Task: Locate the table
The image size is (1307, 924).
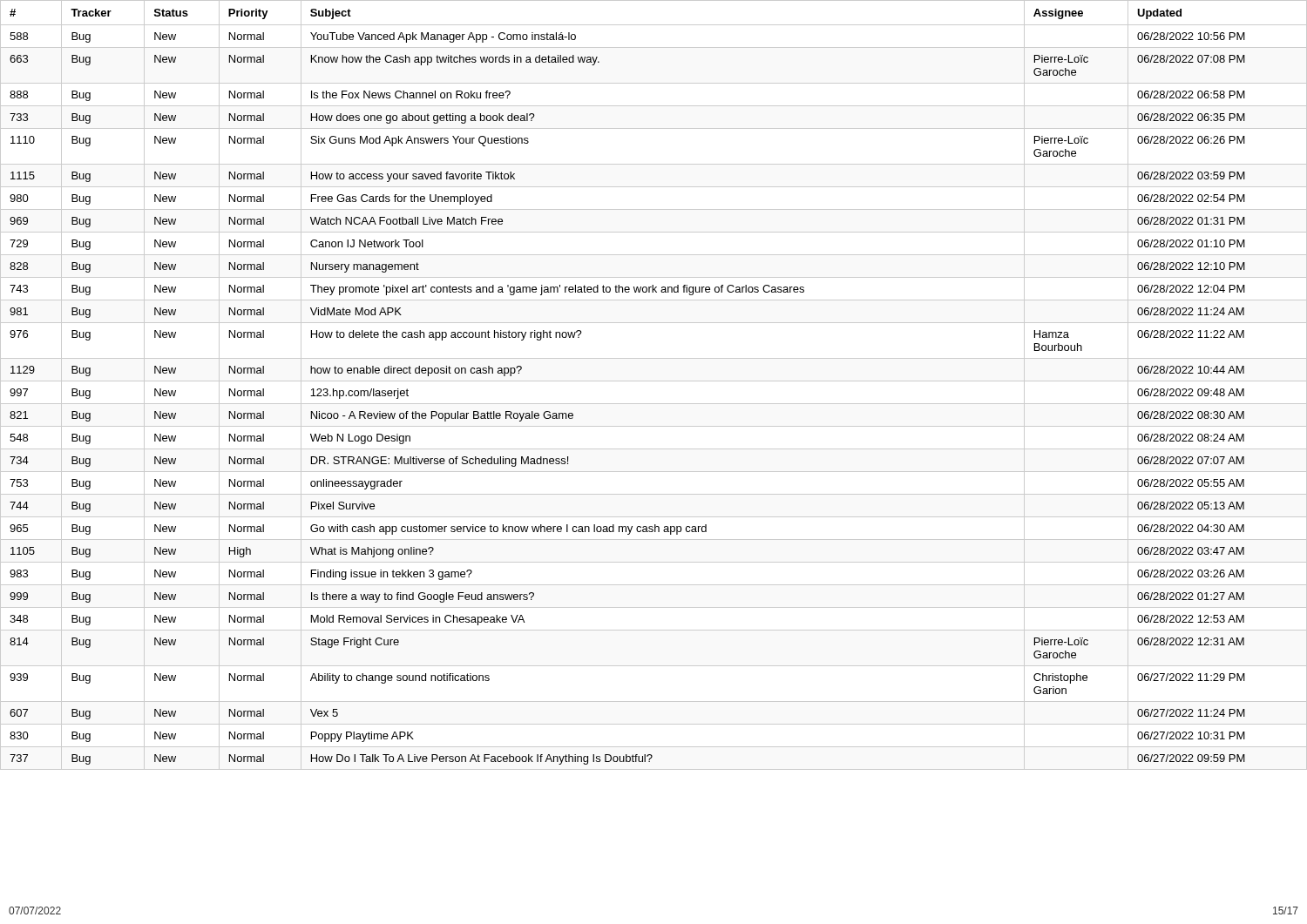Action: point(654,385)
